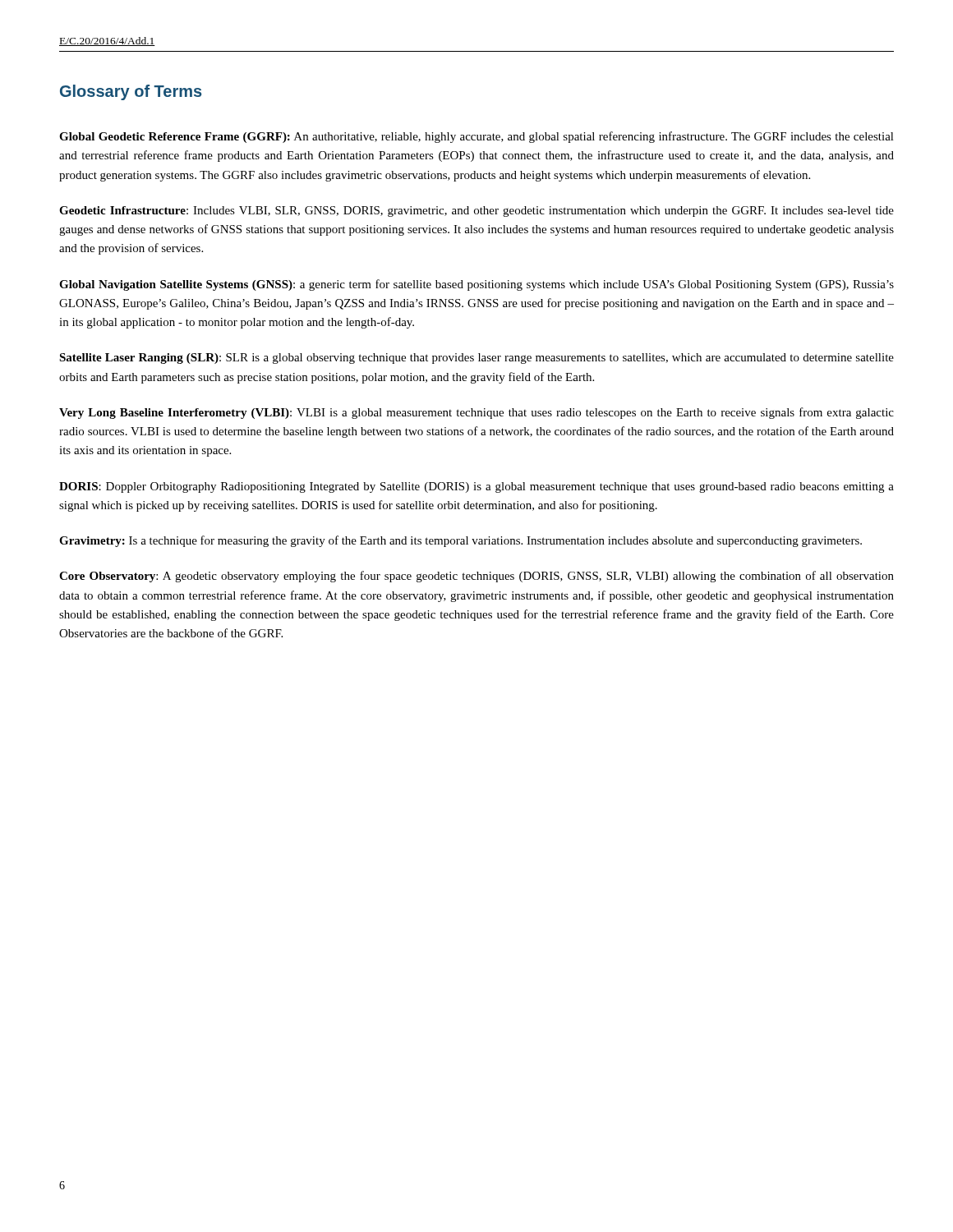The height and width of the screenshot is (1232, 953).
Task: Click a section header
Action: click(131, 92)
